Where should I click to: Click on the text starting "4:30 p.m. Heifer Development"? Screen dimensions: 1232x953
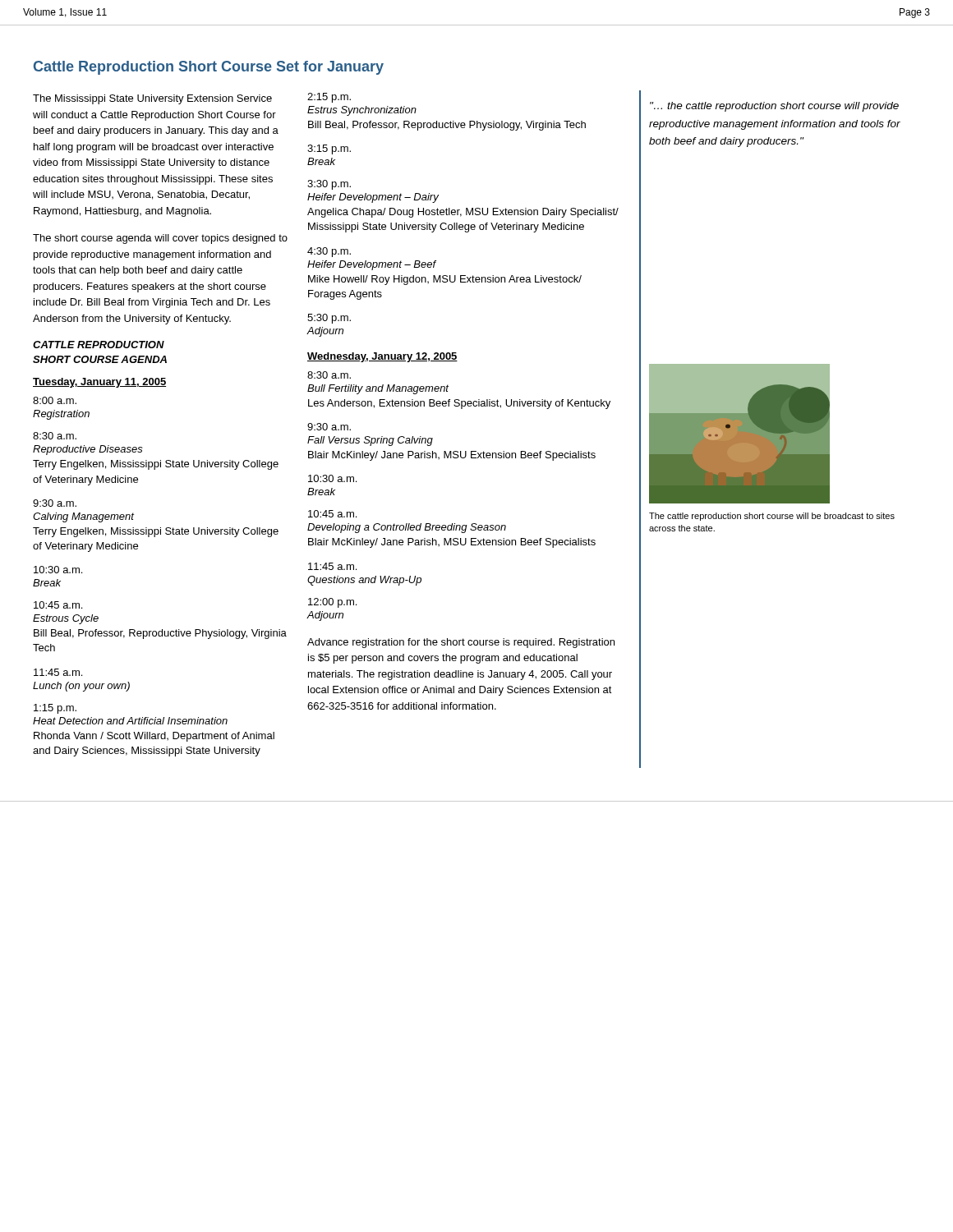click(463, 273)
